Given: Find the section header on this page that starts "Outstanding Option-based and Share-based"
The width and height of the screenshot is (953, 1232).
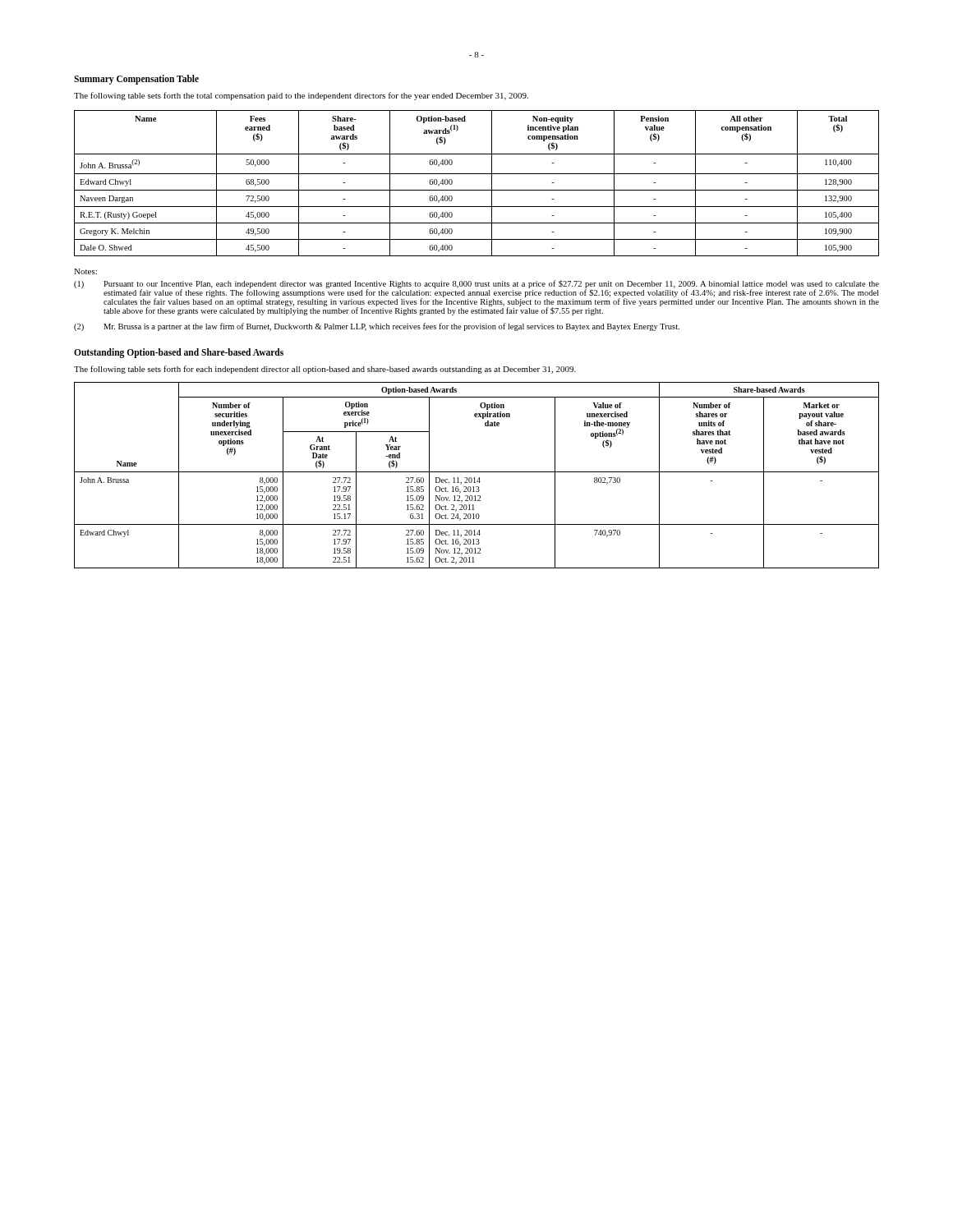Looking at the screenshot, I should tap(179, 352).
